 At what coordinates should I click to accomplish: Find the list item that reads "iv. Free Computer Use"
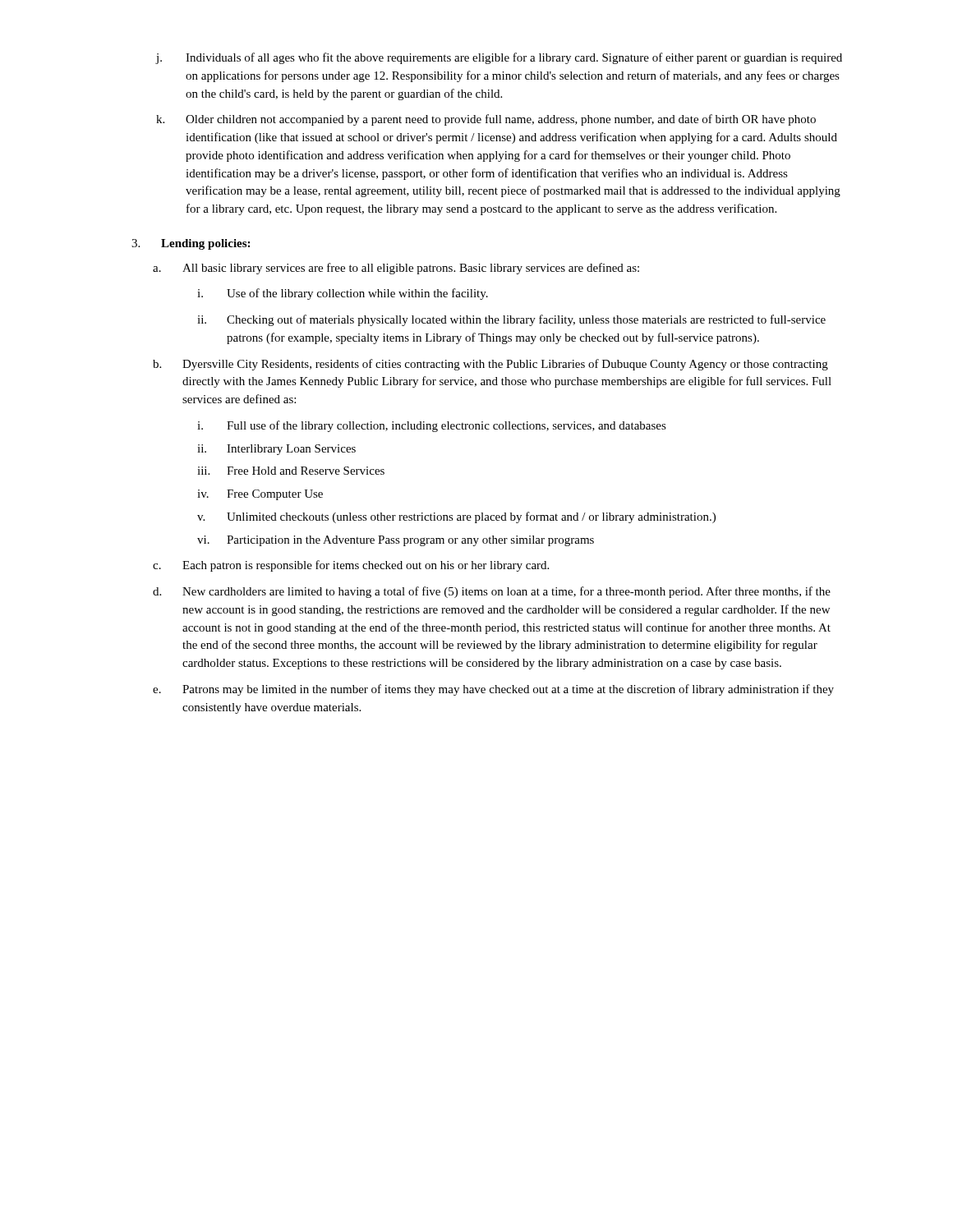[x=260, y=495]
